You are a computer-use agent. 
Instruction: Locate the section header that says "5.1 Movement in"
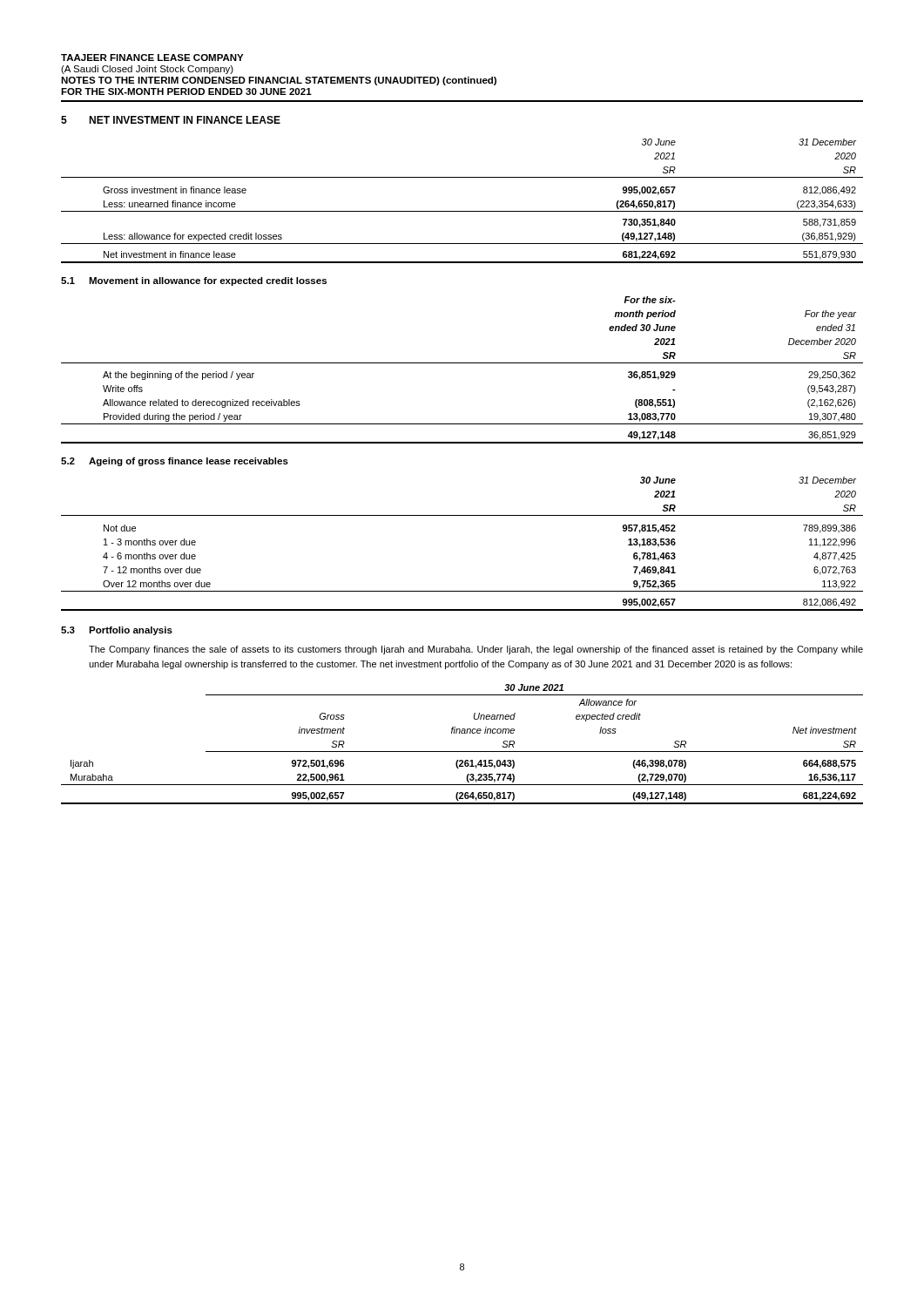[x=194, y=280]
